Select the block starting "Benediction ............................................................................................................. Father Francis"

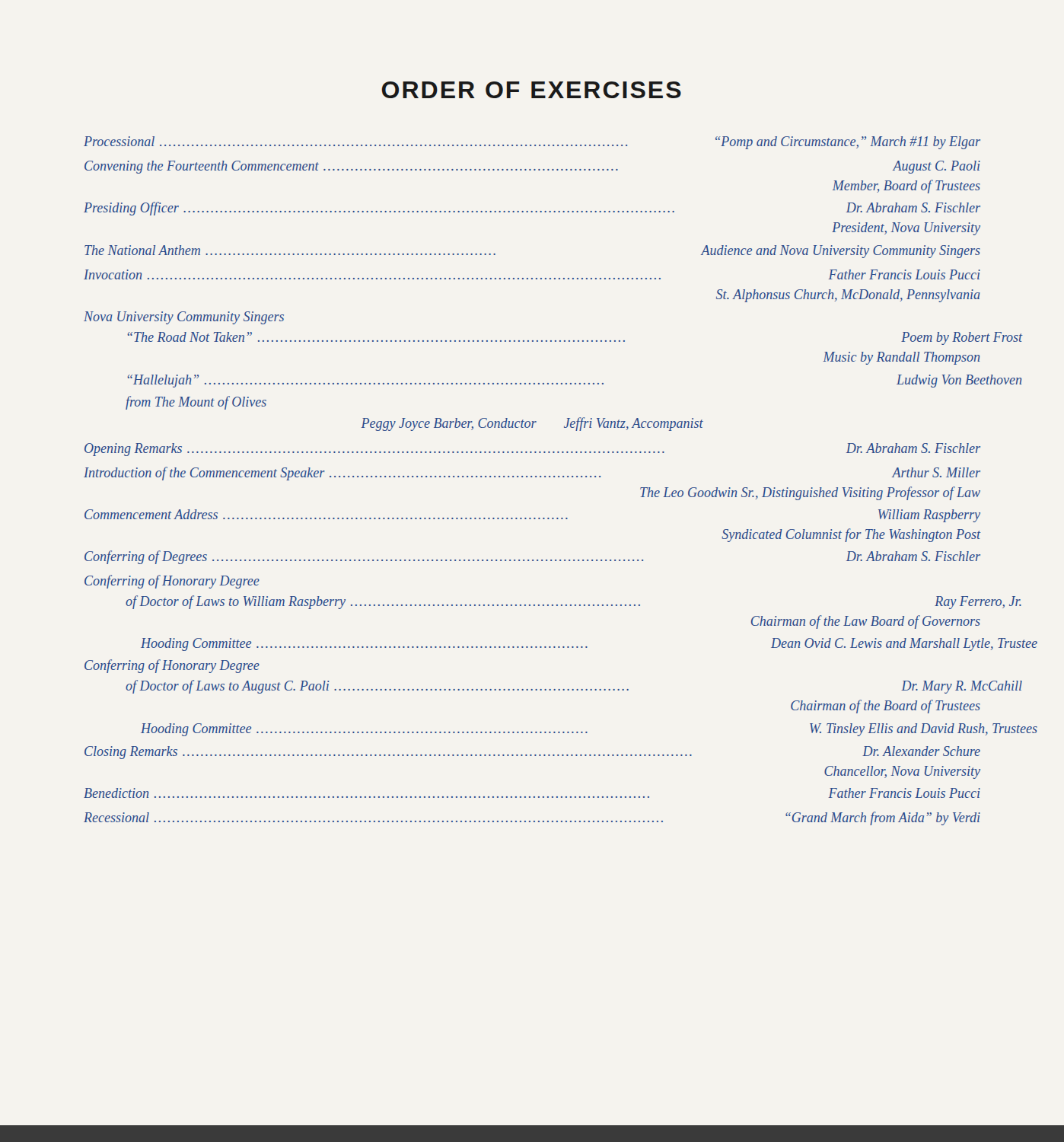532,793
